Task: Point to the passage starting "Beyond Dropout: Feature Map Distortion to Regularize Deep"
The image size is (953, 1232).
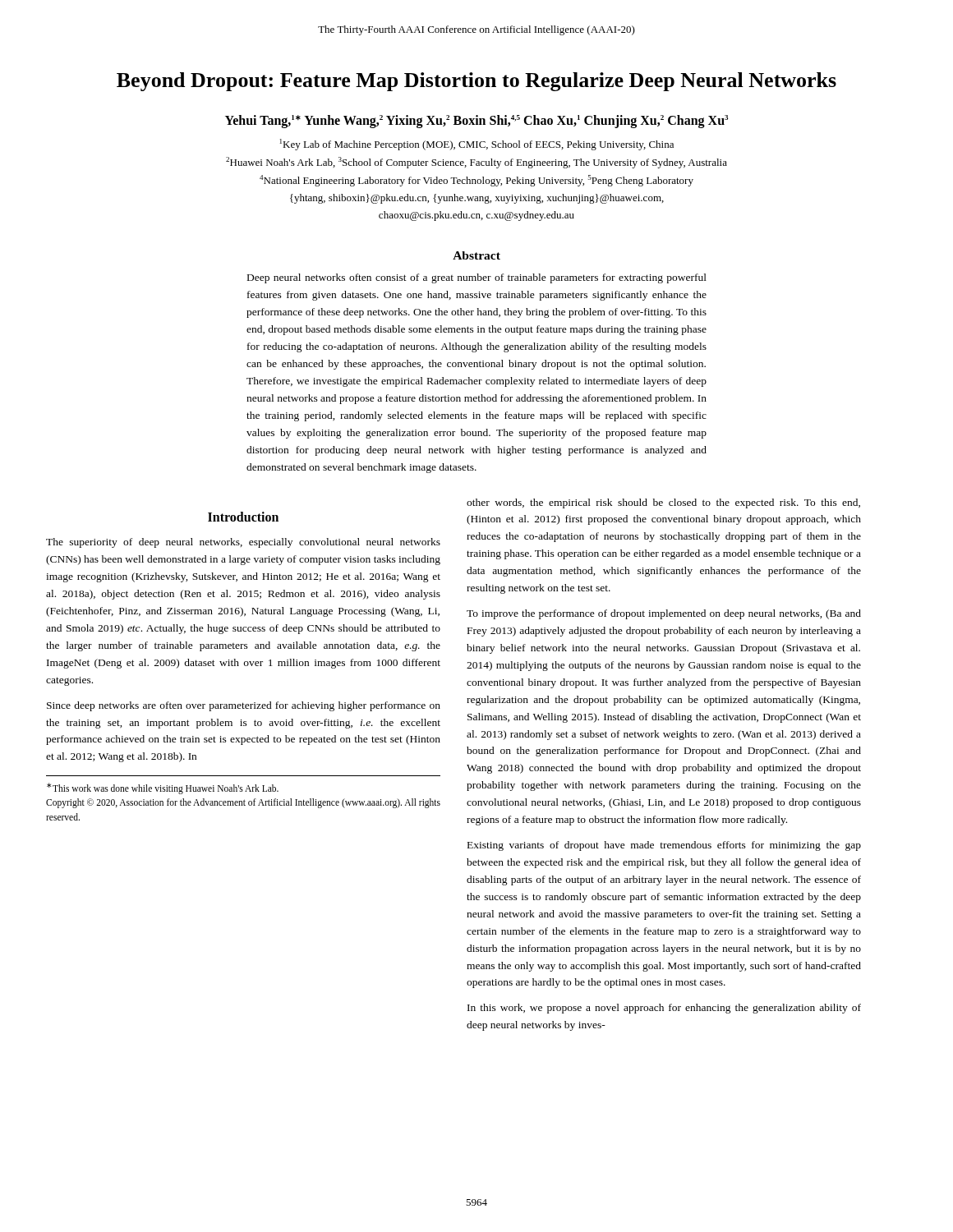Action: point(476,80)
